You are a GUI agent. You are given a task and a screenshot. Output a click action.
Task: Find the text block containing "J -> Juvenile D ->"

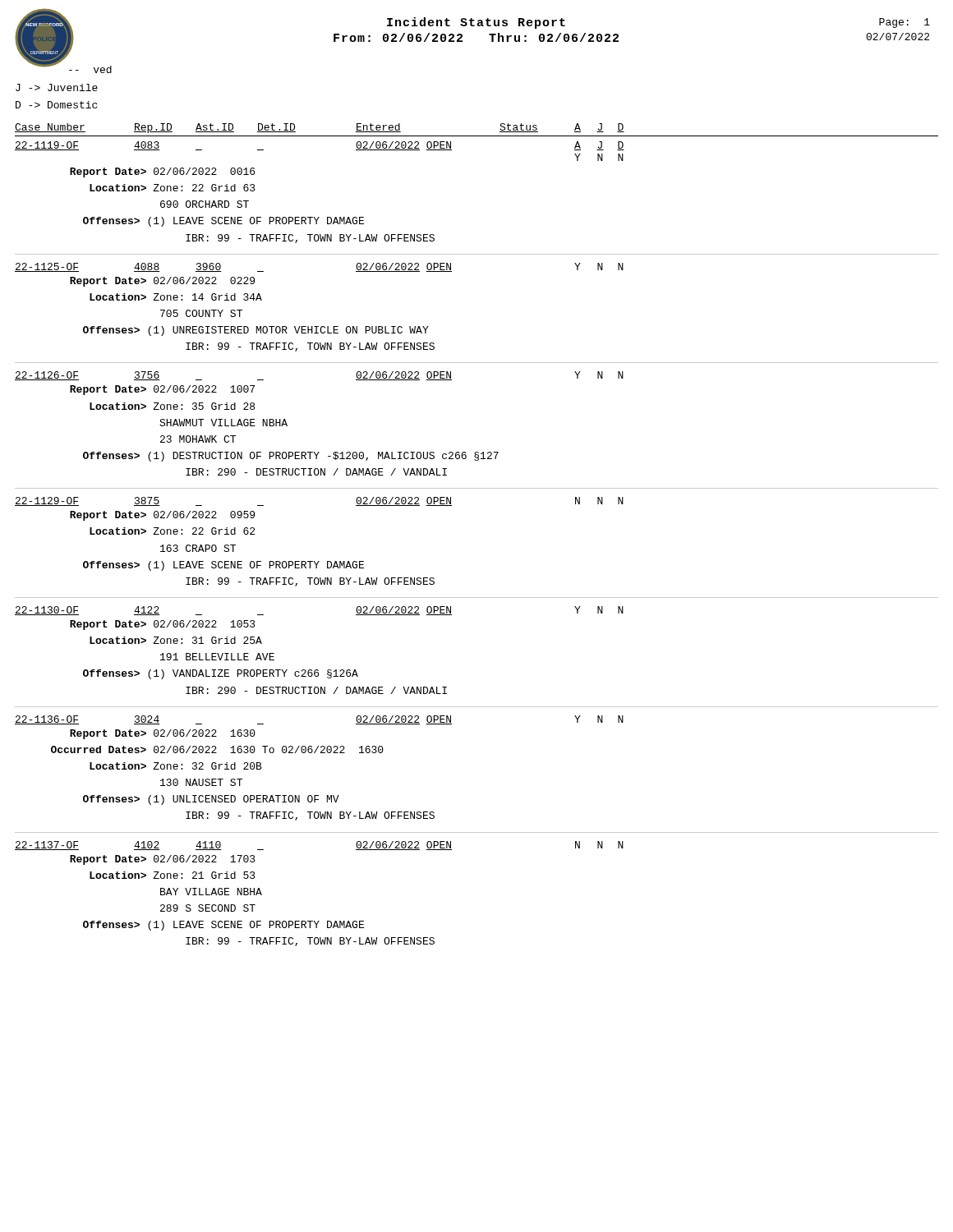coord(56,97)
